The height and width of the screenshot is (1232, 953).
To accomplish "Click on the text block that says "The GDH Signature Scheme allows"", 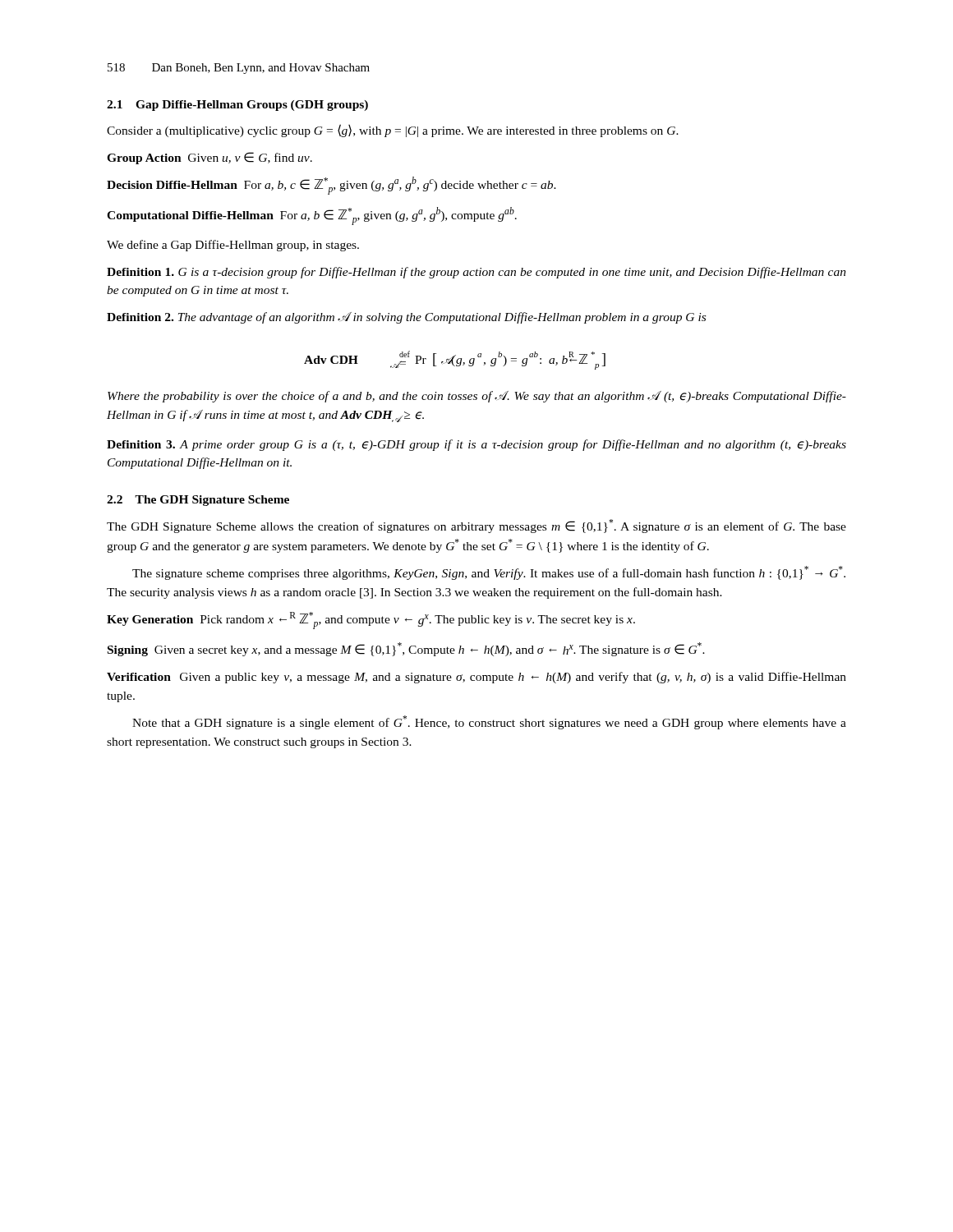I will pyautogui.click(x=476, y=536).
